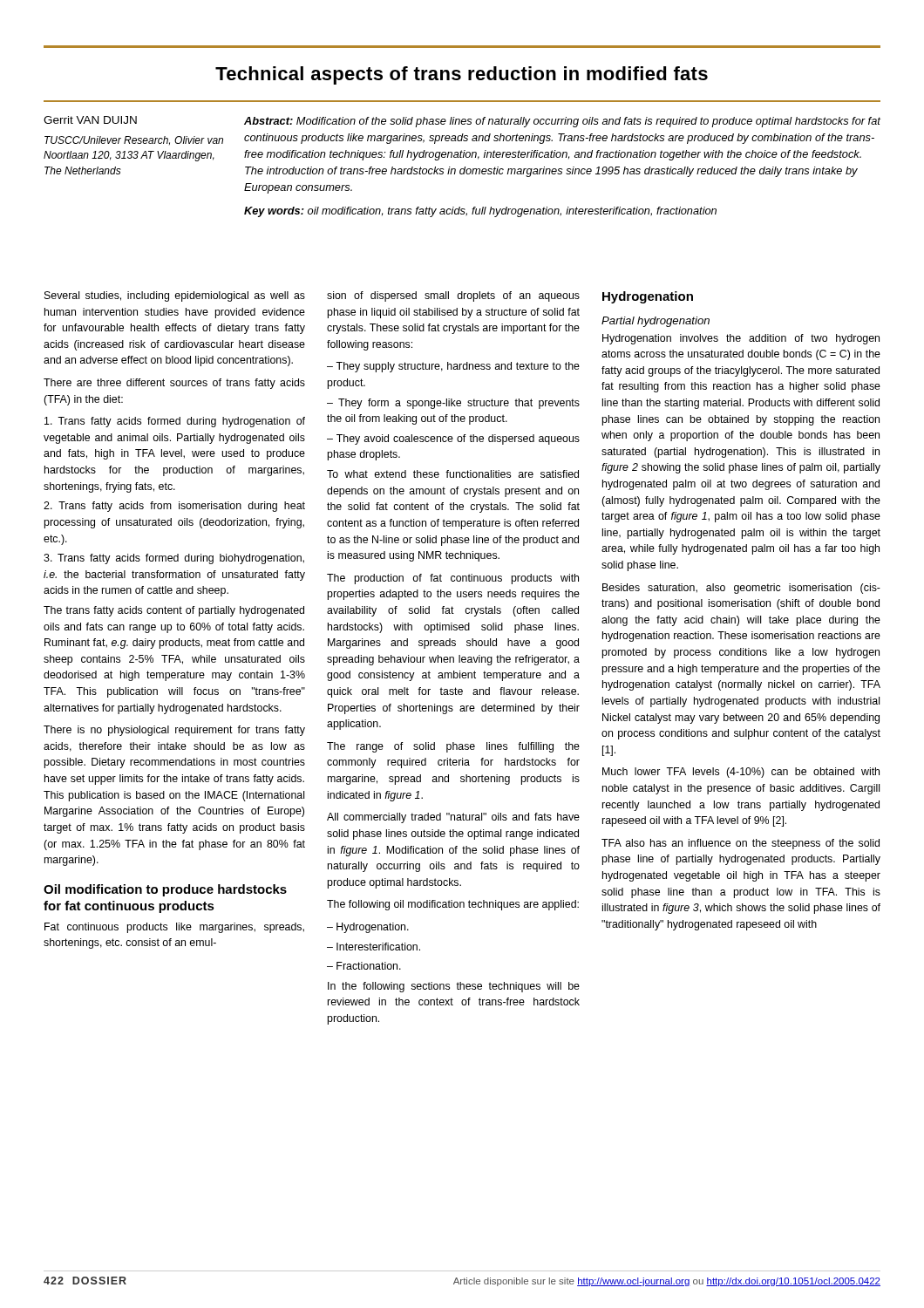Find the text block that says "Besides saturation, also geometric"
This screenshot has width=924, height=1308.
(x=741, y=669)
